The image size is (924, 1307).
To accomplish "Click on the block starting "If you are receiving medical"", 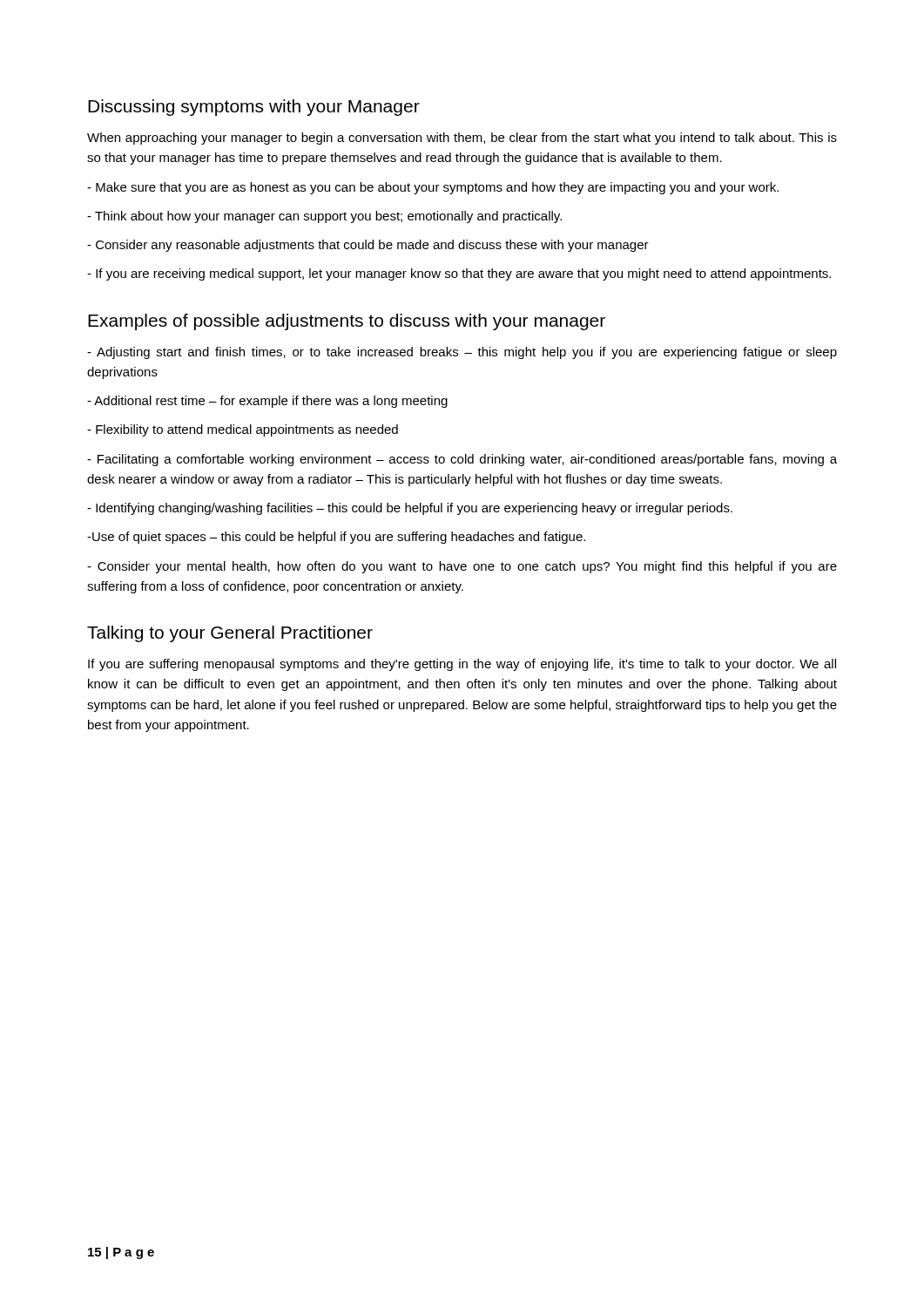I will click(x=460, y=273).
